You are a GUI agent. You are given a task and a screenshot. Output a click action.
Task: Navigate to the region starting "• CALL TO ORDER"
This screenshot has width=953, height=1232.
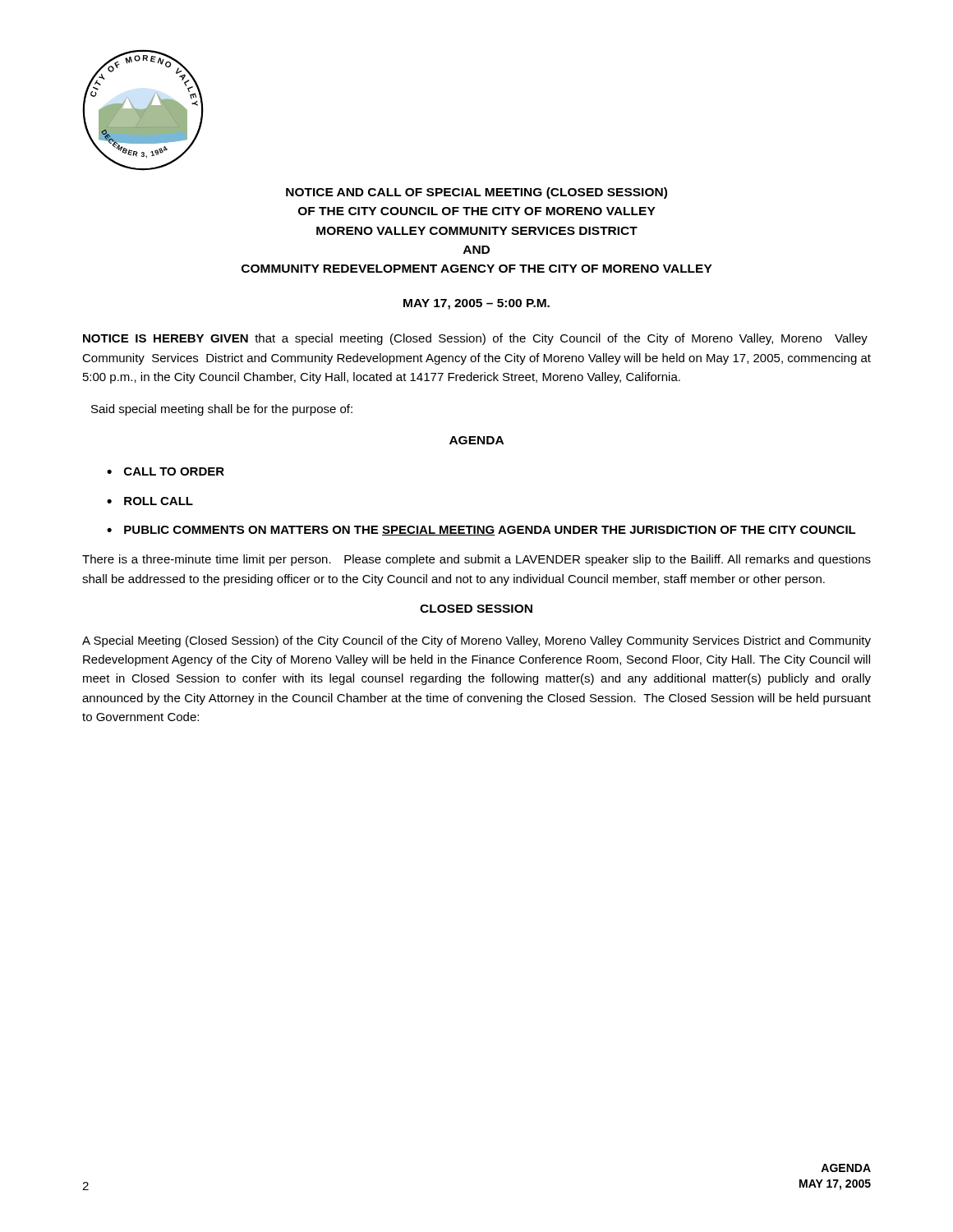pyautogui.click(x=166, y=471)
